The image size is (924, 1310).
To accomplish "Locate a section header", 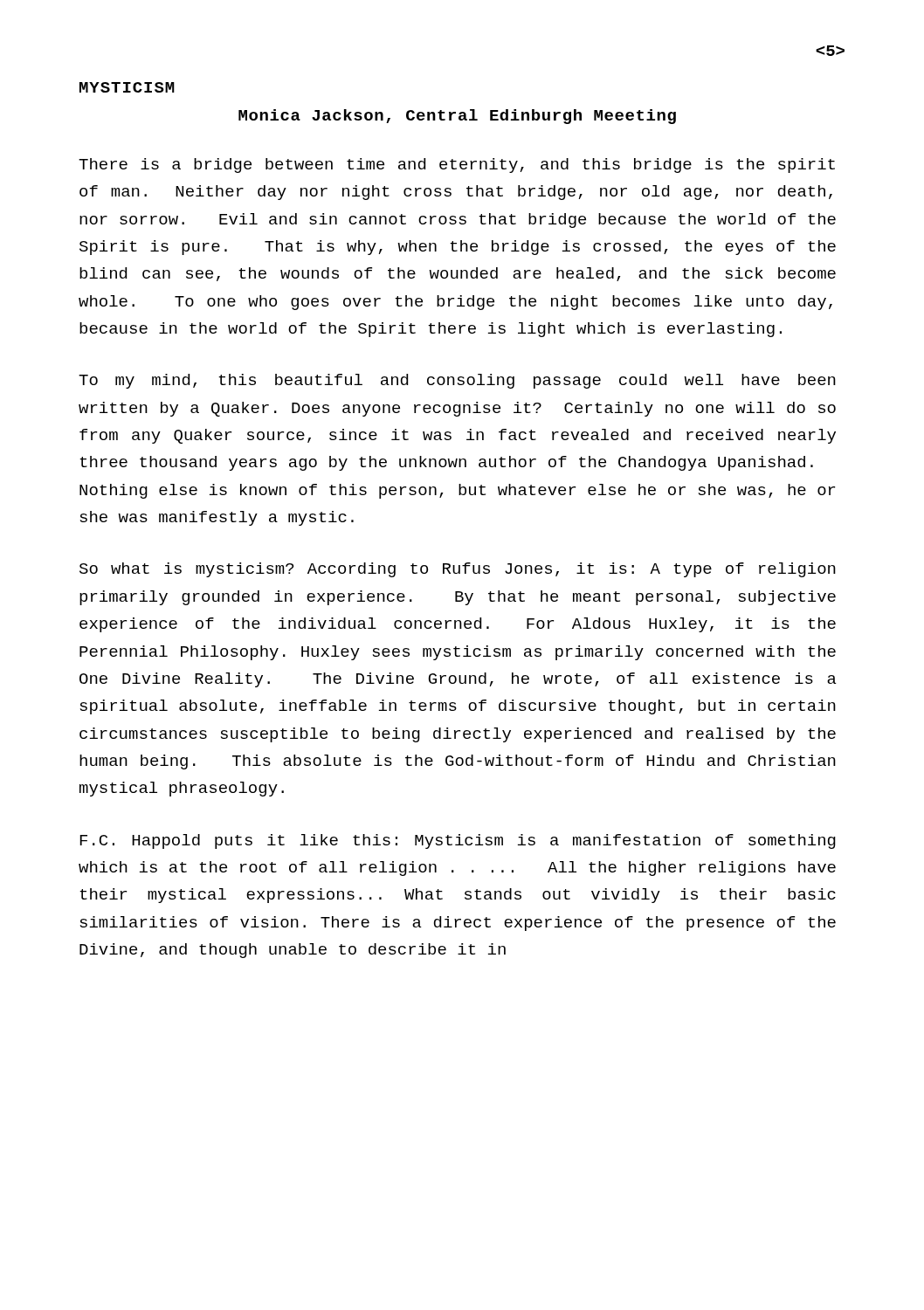I will click(127, 88).
